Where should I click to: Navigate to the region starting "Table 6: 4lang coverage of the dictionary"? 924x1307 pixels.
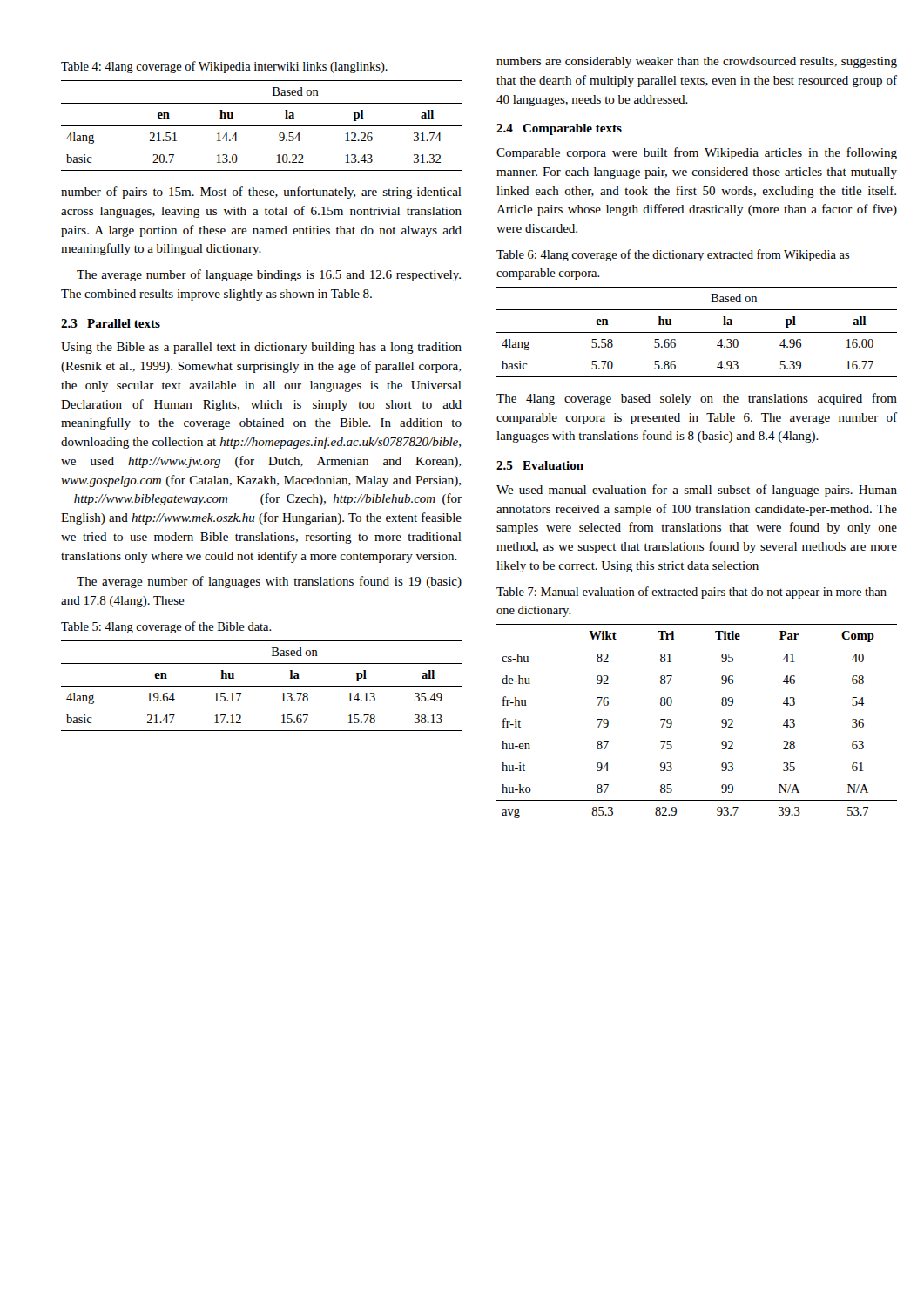(x=673, y=263)
